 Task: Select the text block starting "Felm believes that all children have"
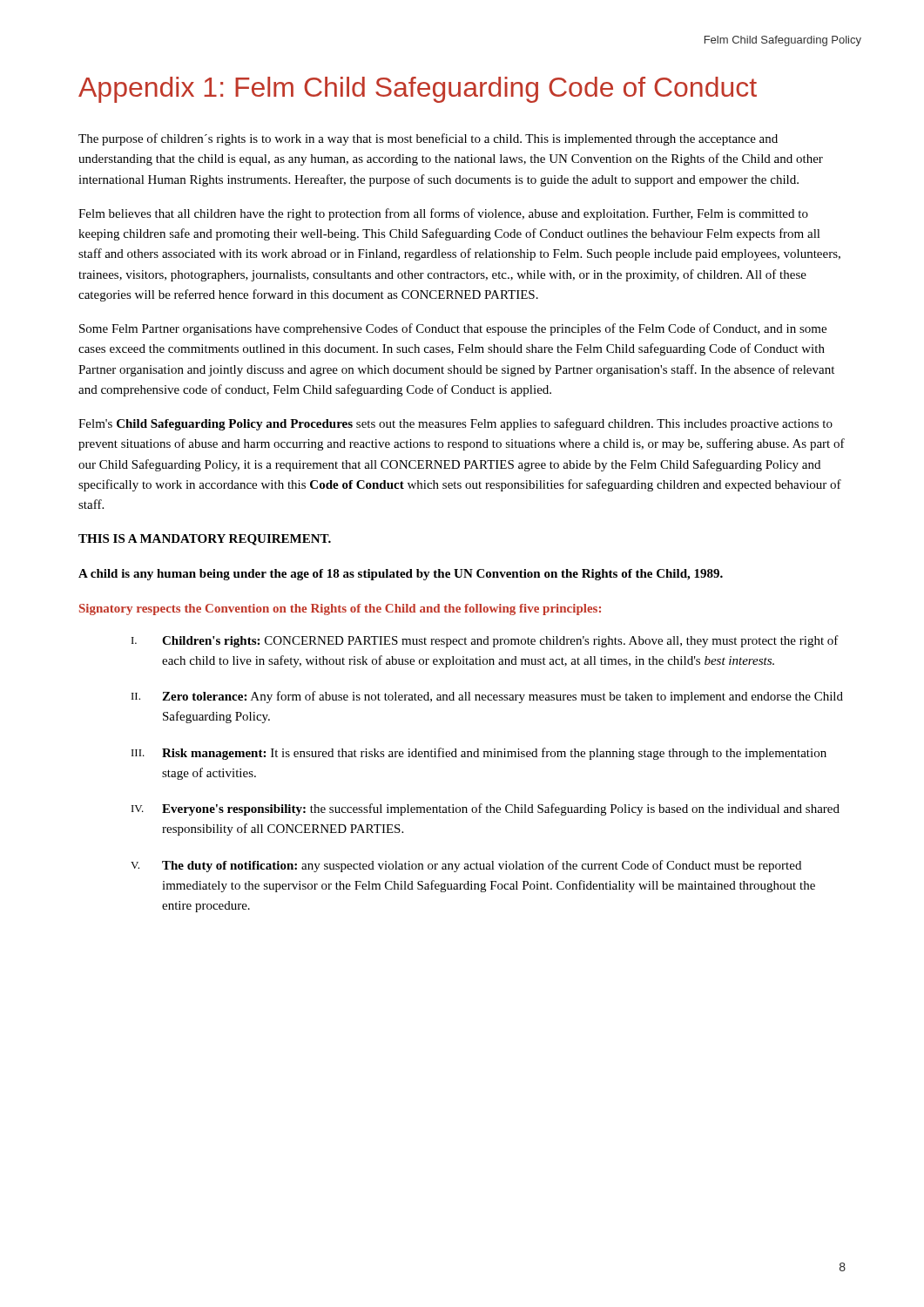pyautogui.click(x=460, y=254)
